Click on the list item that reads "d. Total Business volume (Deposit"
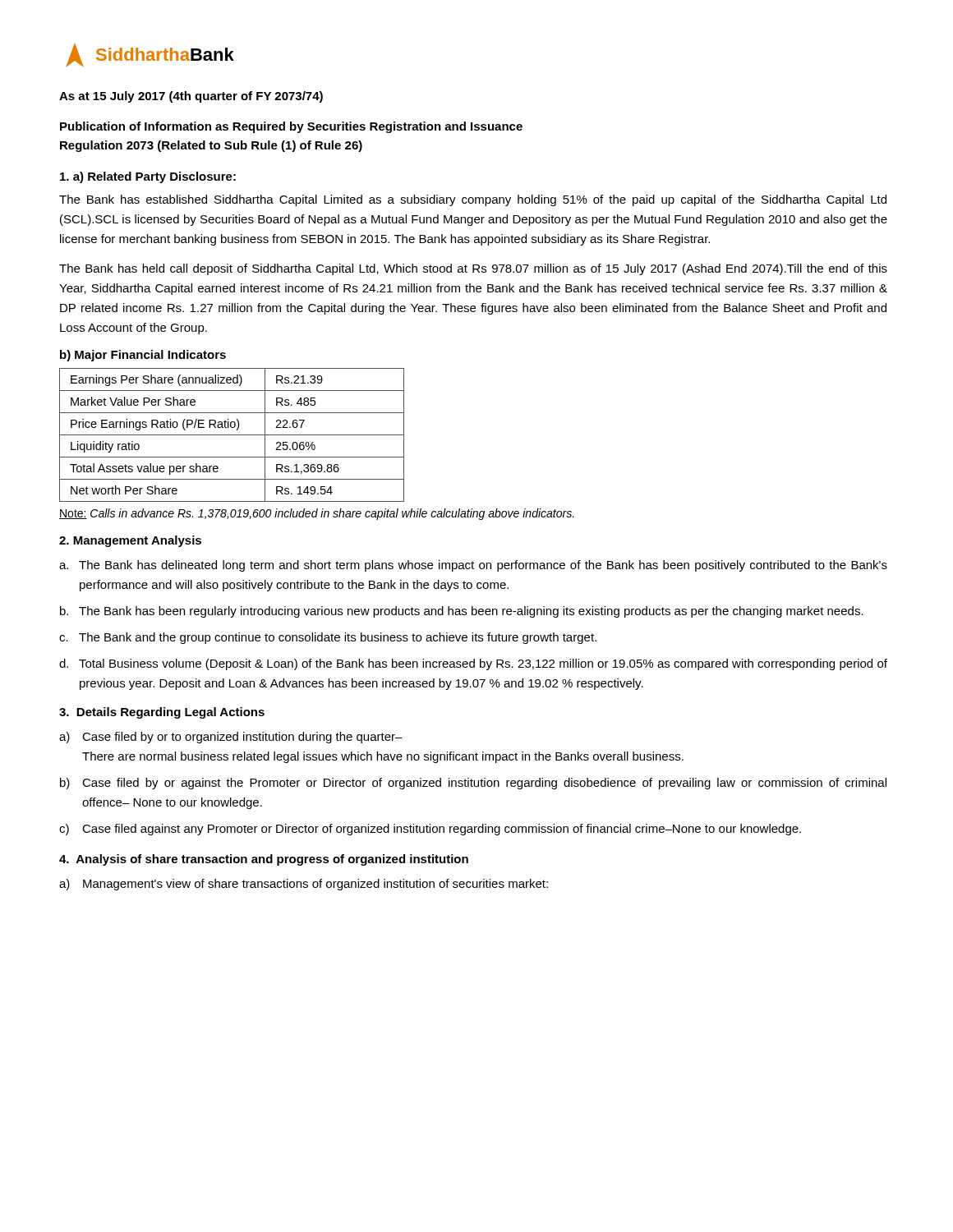 tap(473, 674)
